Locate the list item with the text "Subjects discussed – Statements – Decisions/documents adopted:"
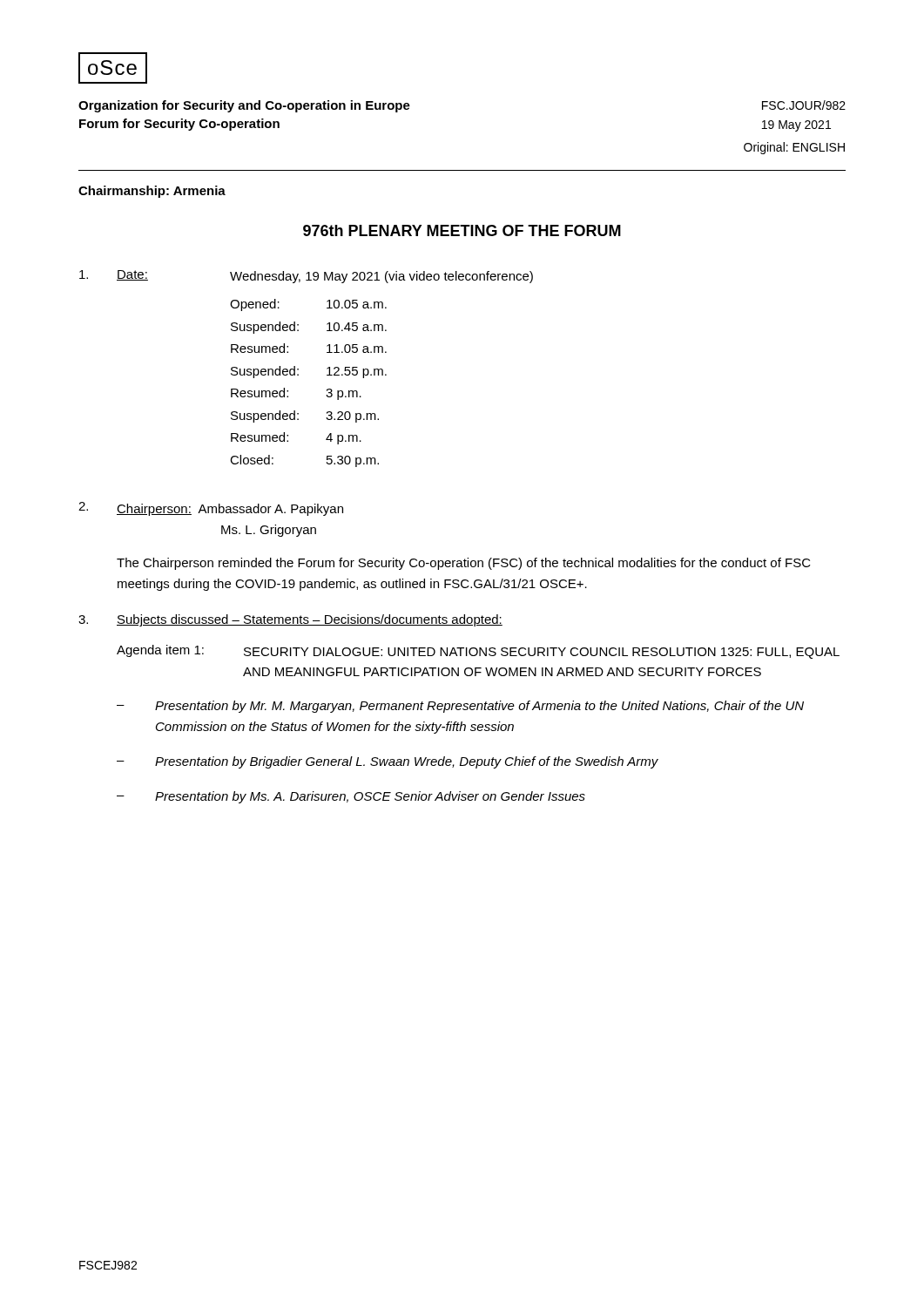The image size is (924, 1307). pyautogui.click(x=481, y=710)
